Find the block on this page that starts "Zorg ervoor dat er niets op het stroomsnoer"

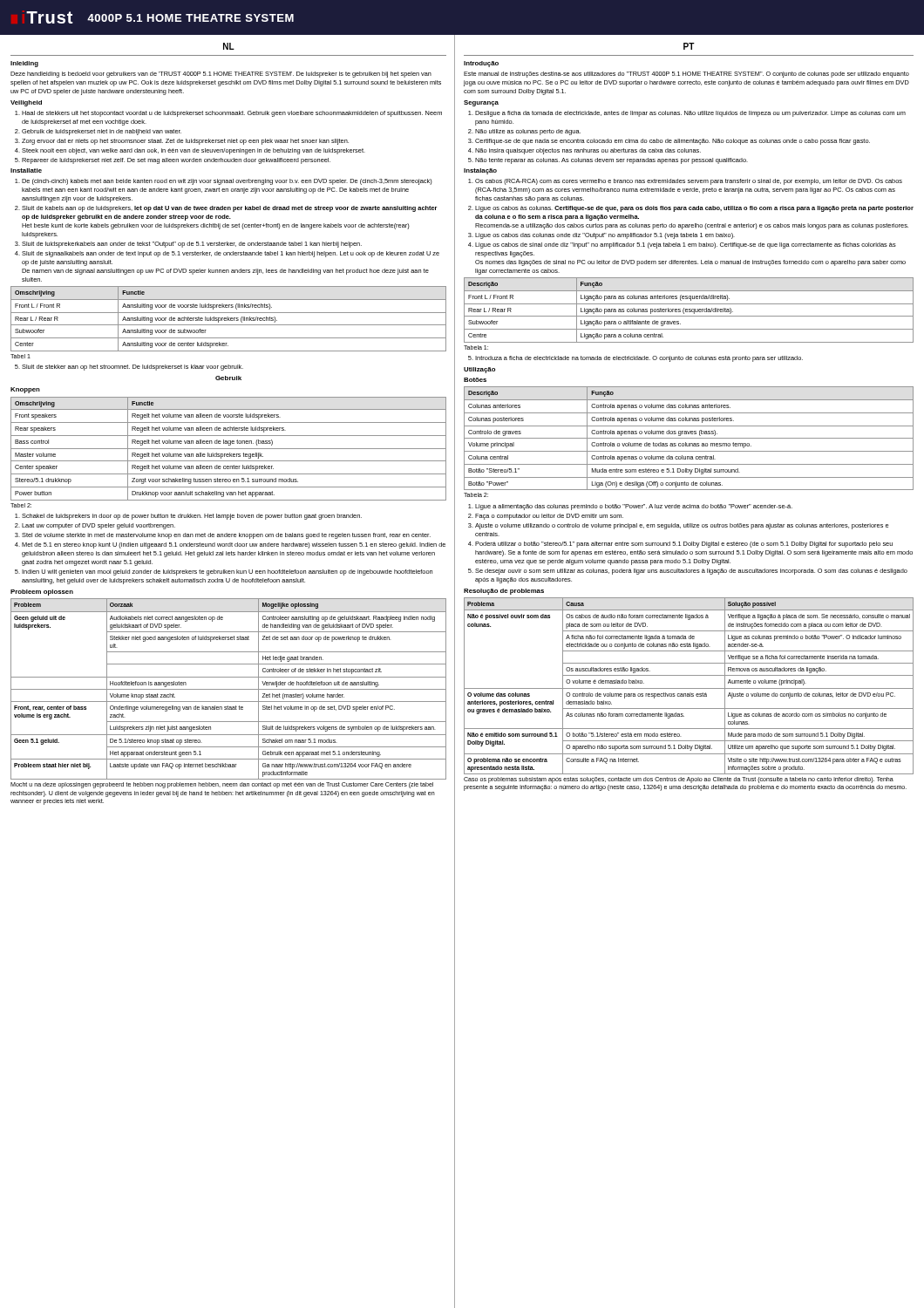pos(234,141)
